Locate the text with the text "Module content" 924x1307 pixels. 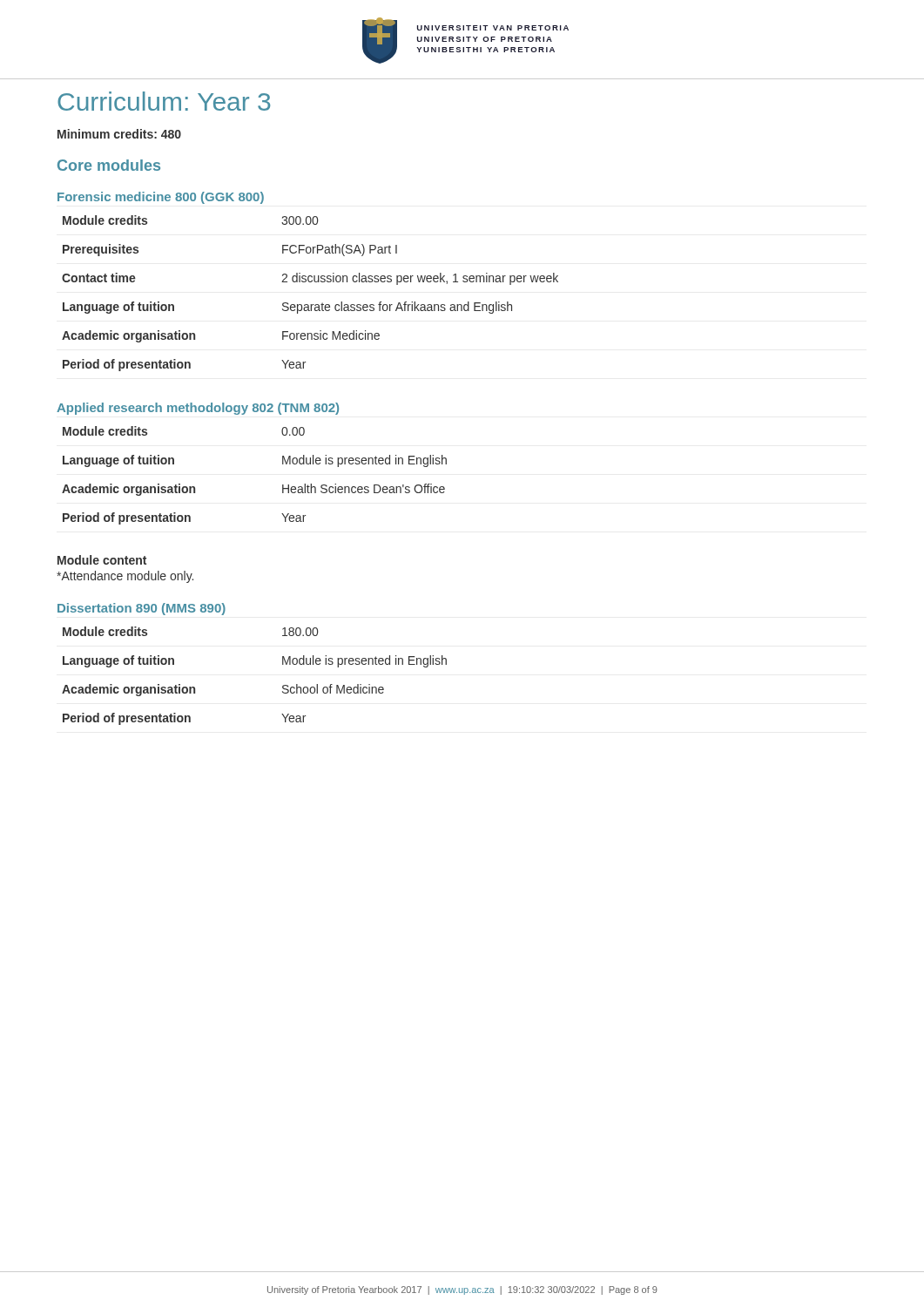pyautogui.click(x=102, y=560)
